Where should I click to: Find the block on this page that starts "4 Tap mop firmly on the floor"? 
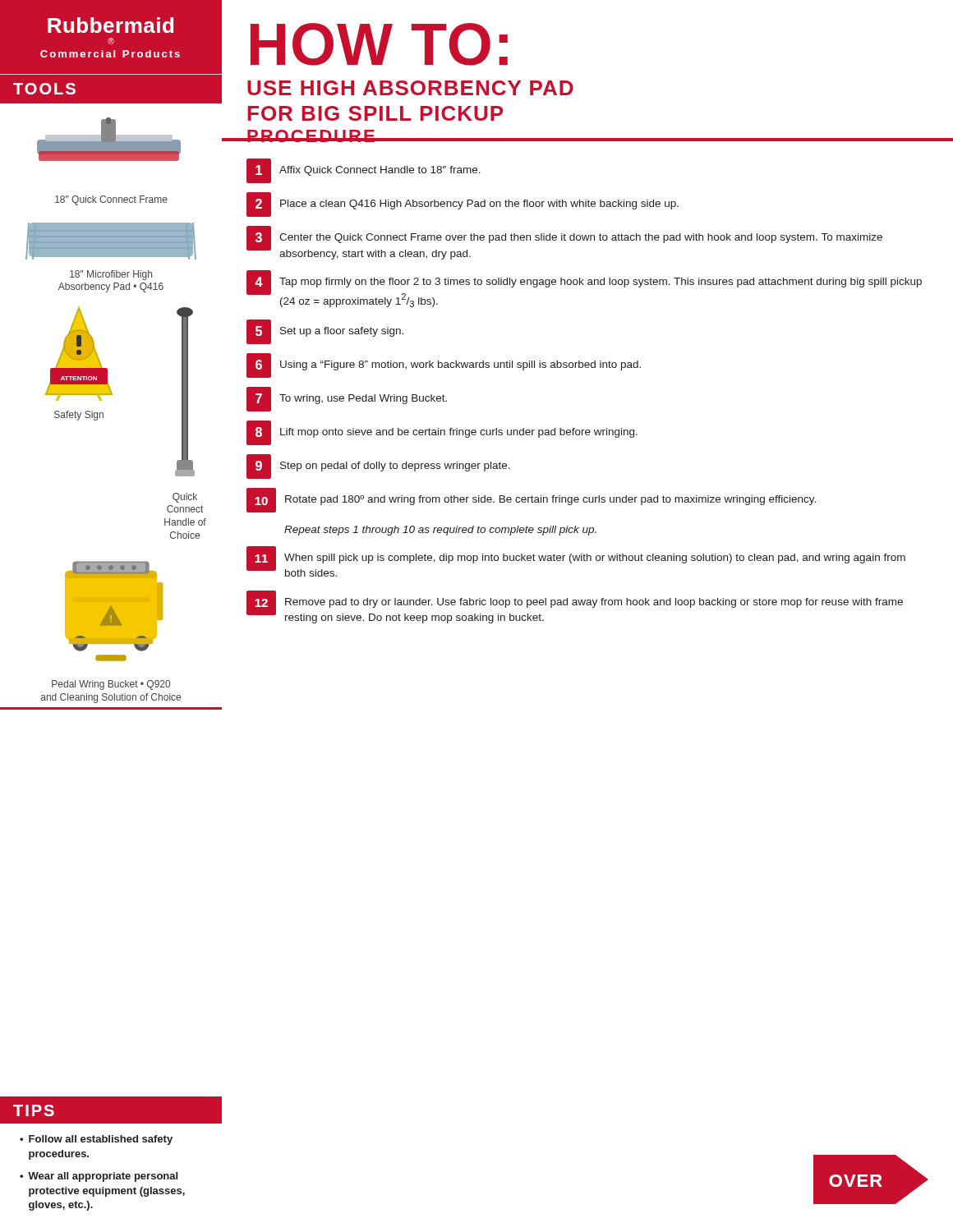(x=587, y=290)
